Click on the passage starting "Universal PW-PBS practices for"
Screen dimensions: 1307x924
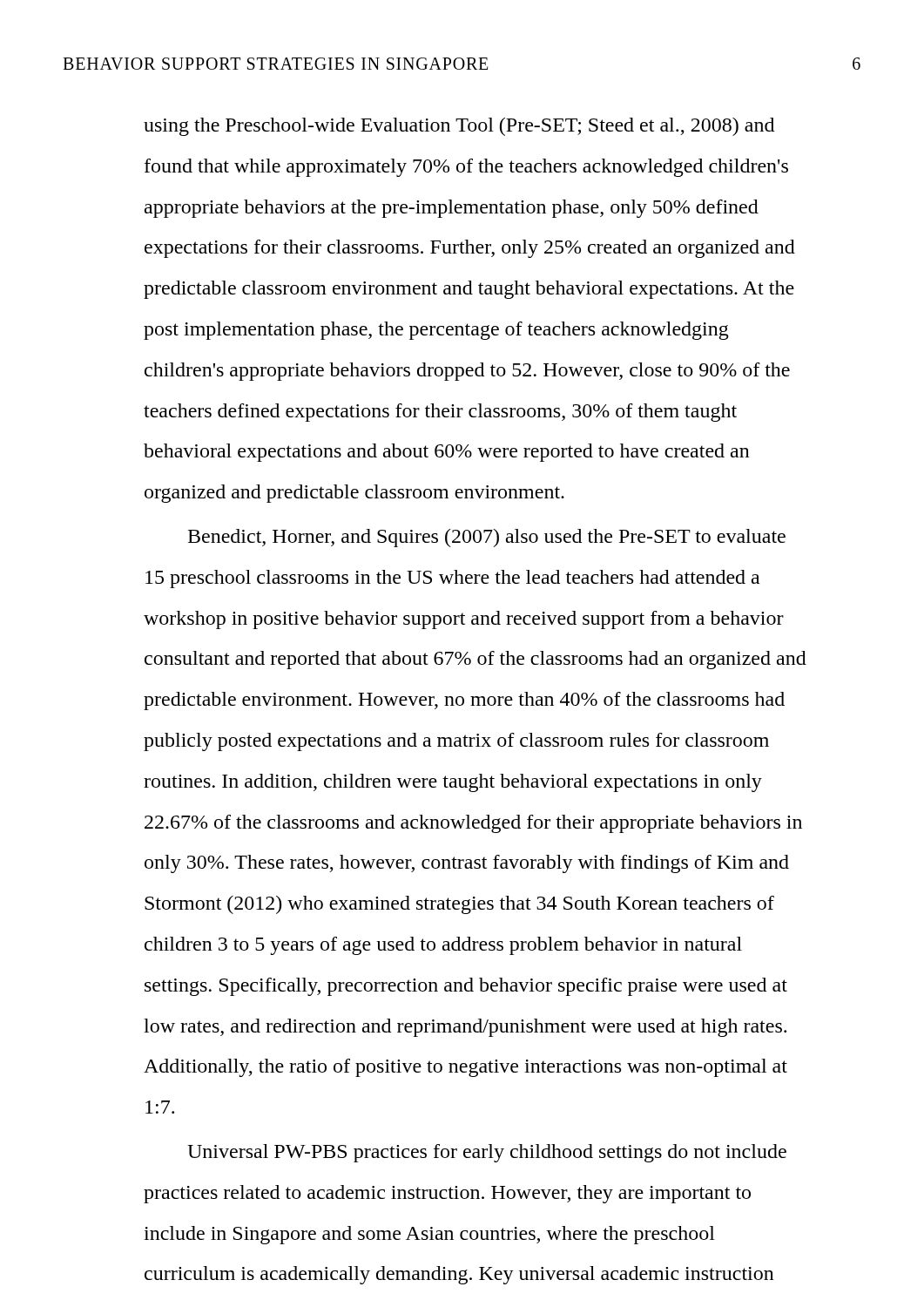point(477,1219)
